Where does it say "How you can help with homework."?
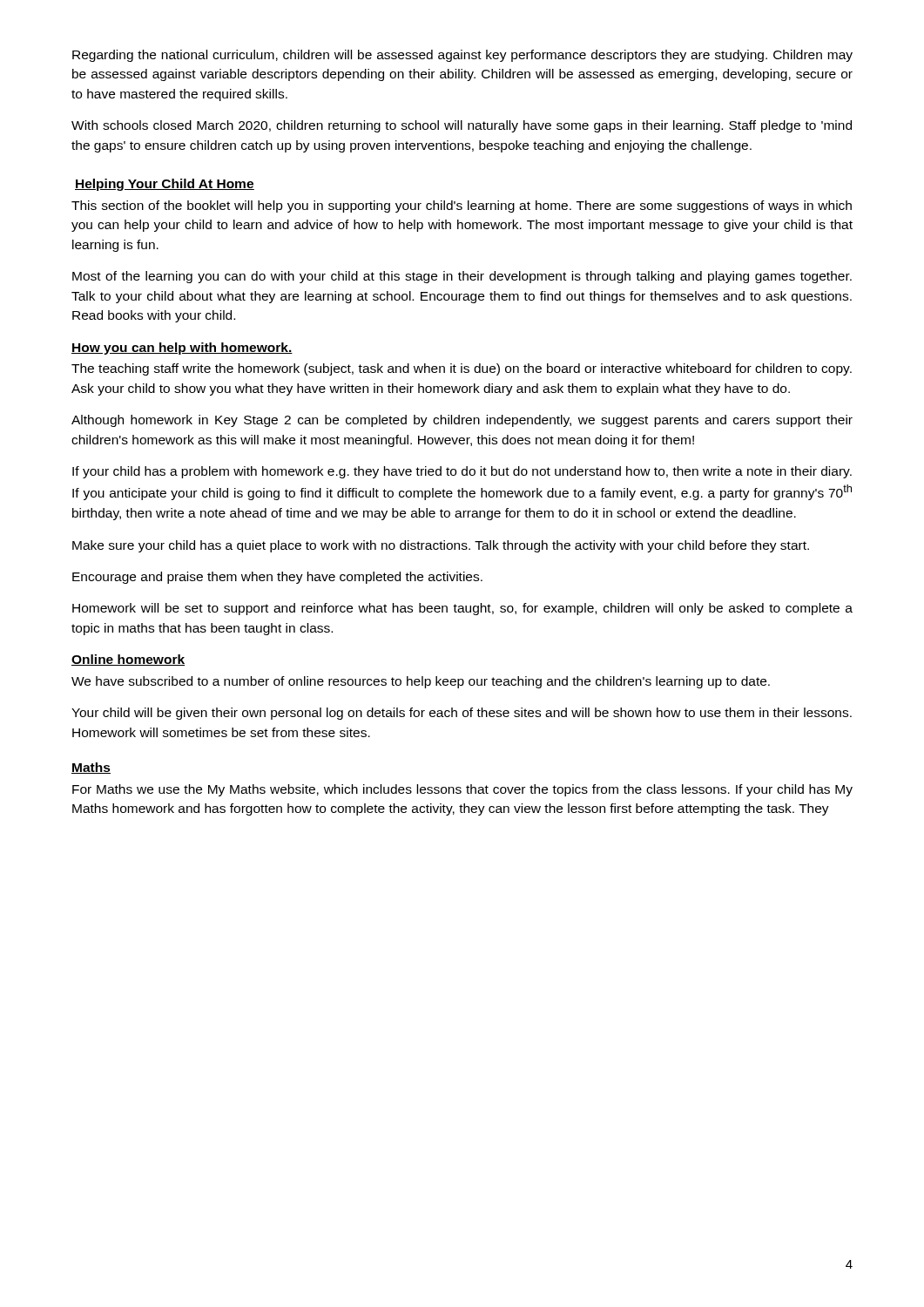This screenshot has width=924, height=1307. 182,347
